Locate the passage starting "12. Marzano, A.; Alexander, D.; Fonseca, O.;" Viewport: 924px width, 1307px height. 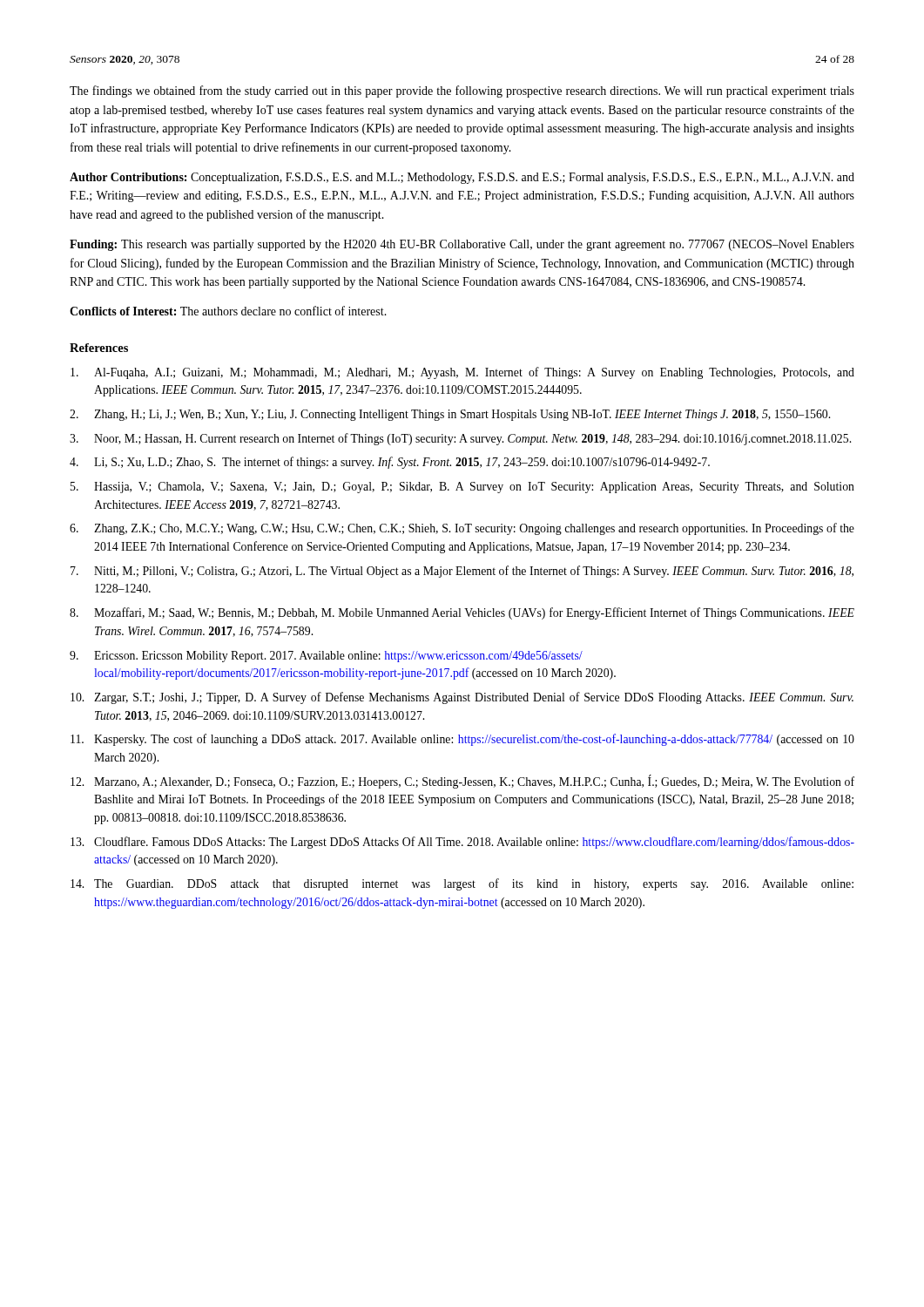click(462, 800)
